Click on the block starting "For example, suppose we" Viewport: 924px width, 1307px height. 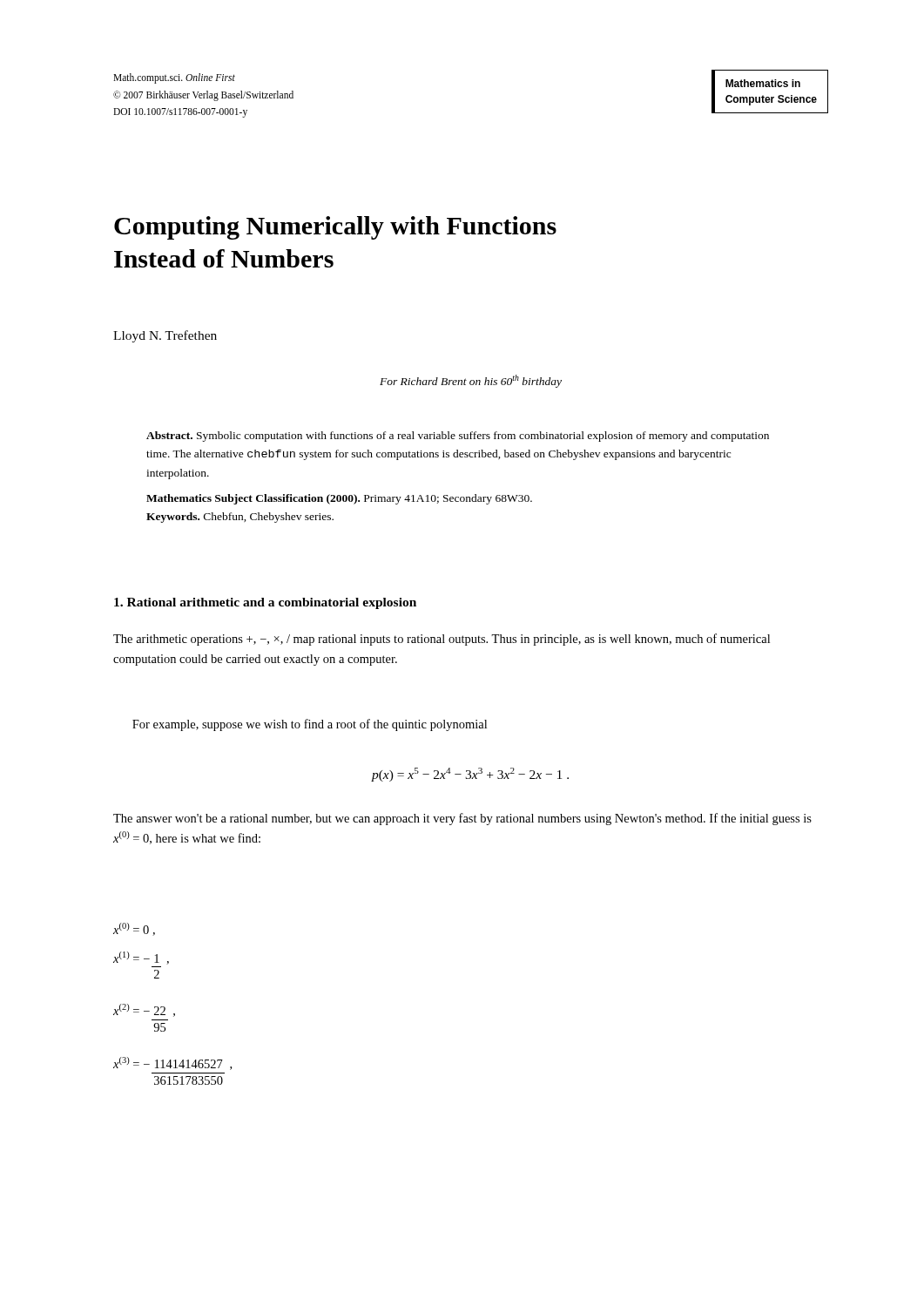300,724
